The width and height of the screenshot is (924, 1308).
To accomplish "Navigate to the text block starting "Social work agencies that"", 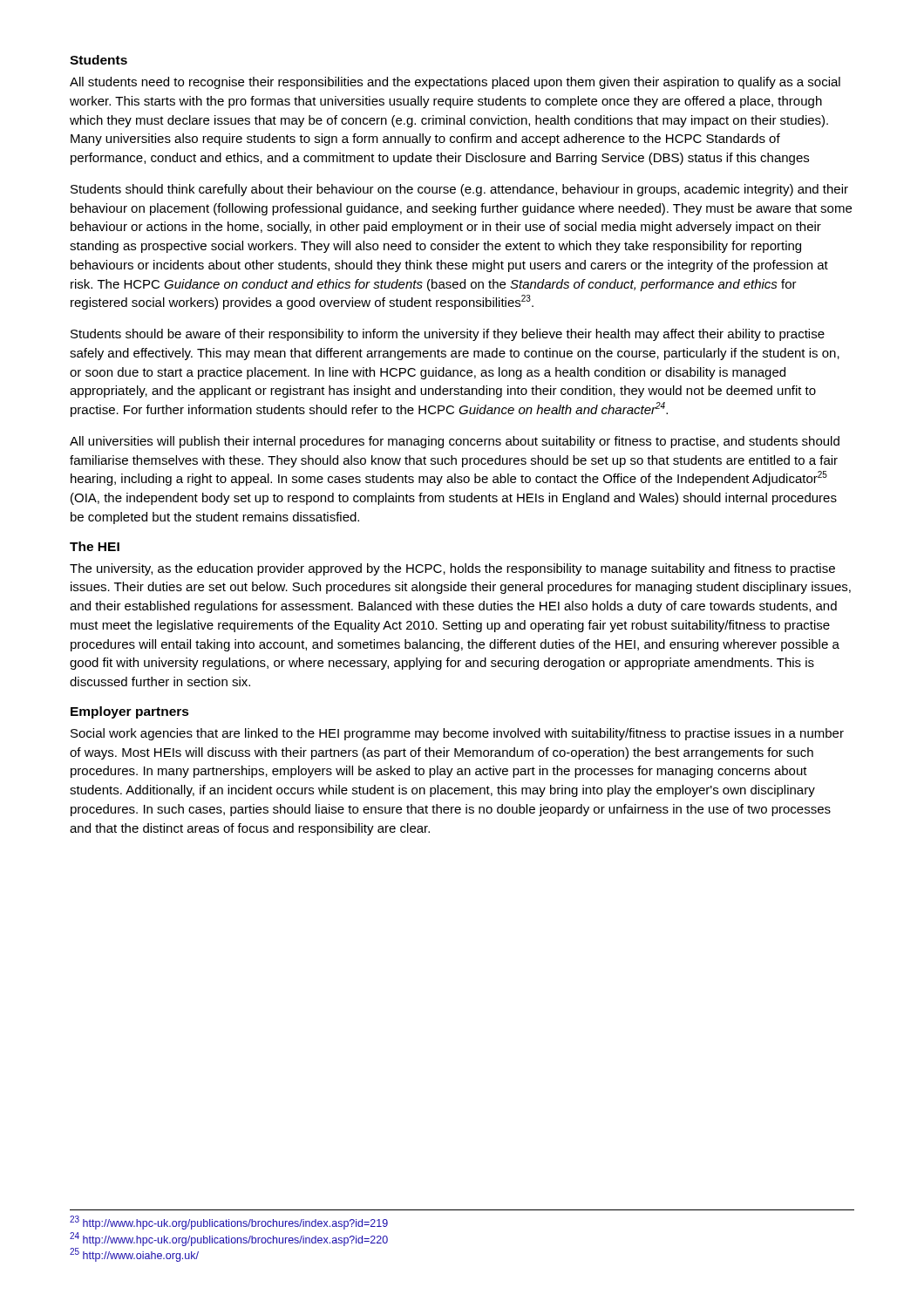I will click(457, 780).
